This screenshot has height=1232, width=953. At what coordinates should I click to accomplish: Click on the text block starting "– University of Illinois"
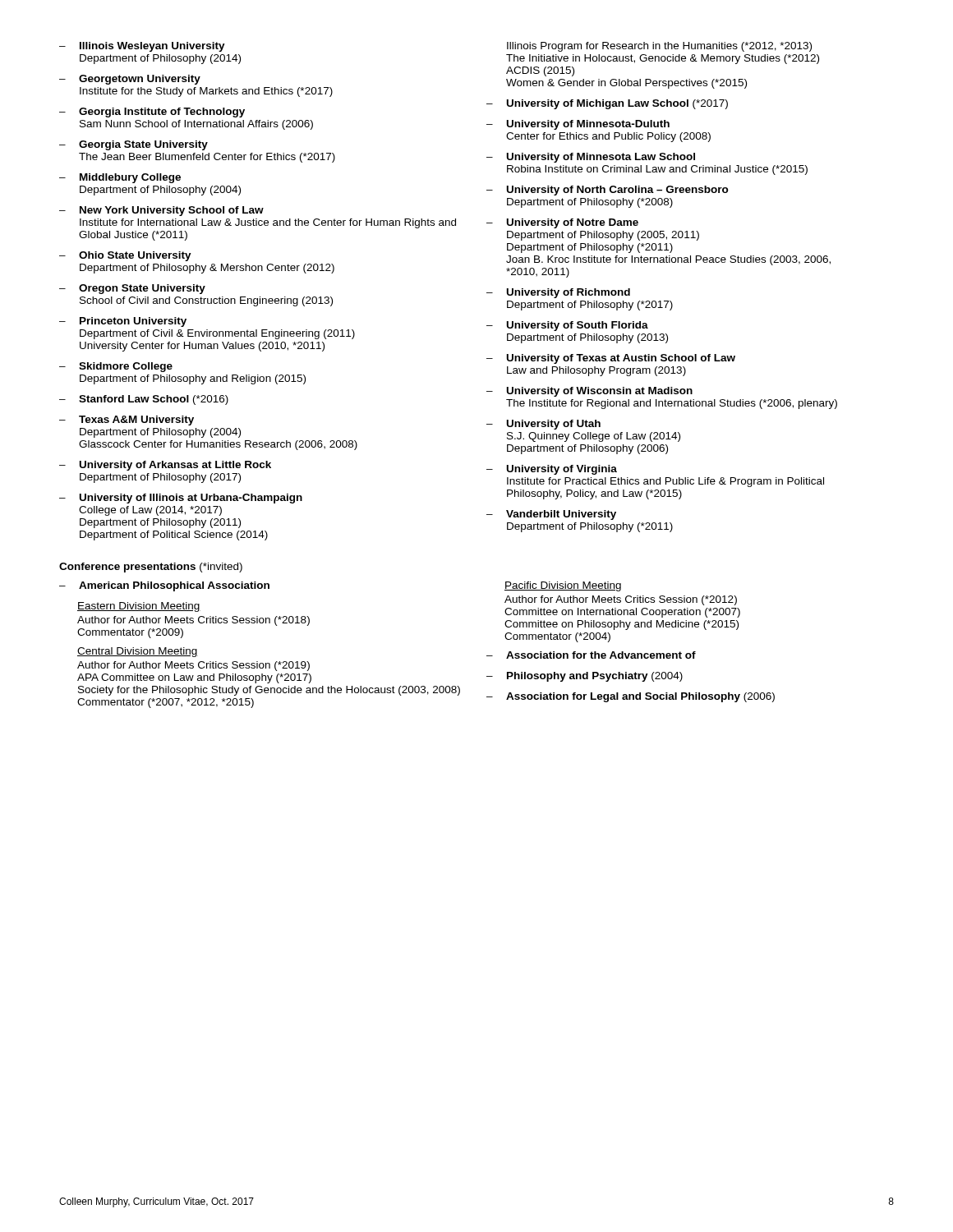pos(181,499)
